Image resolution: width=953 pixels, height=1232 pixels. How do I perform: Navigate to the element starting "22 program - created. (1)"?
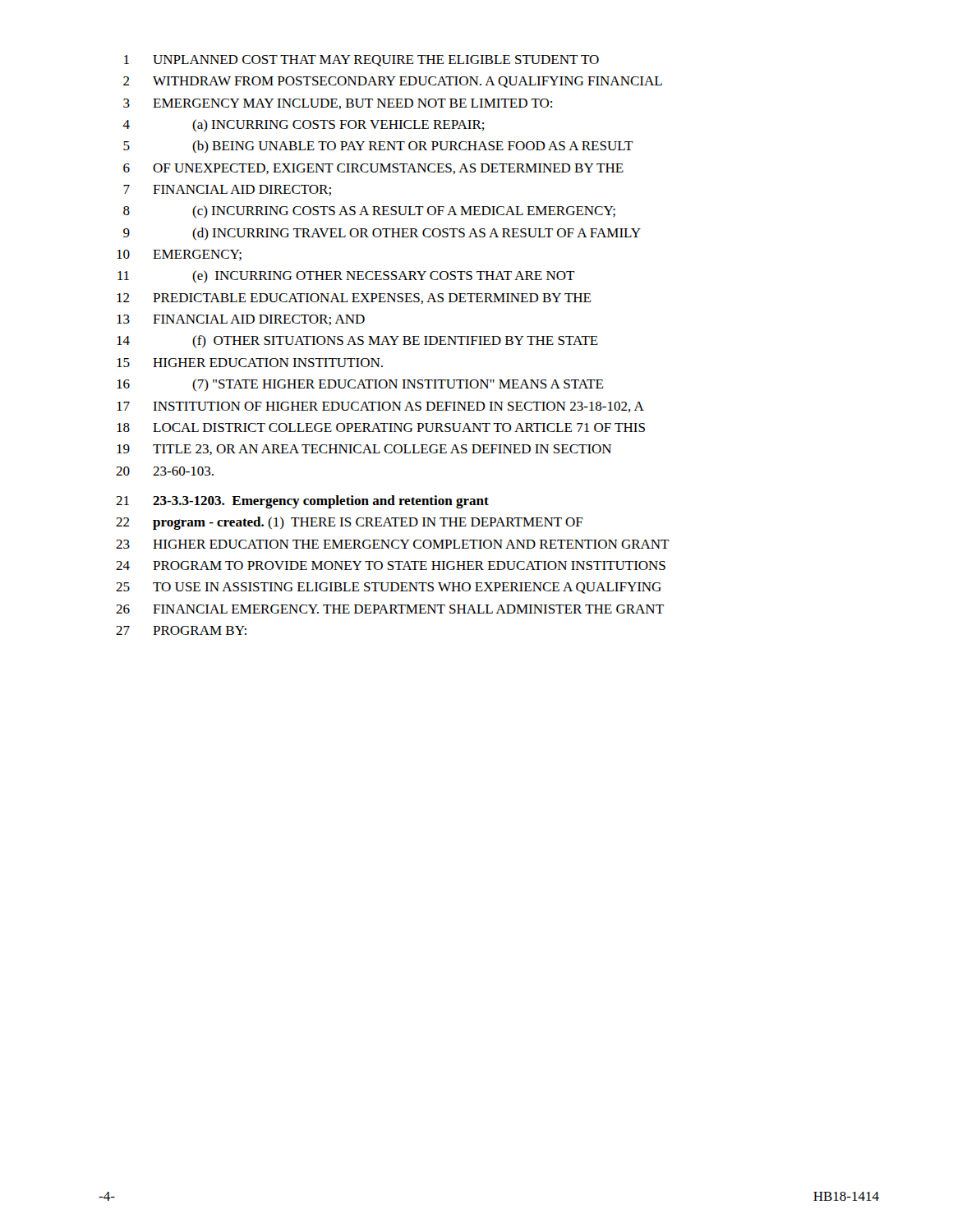pyautogui.click(x=489, y=523)
